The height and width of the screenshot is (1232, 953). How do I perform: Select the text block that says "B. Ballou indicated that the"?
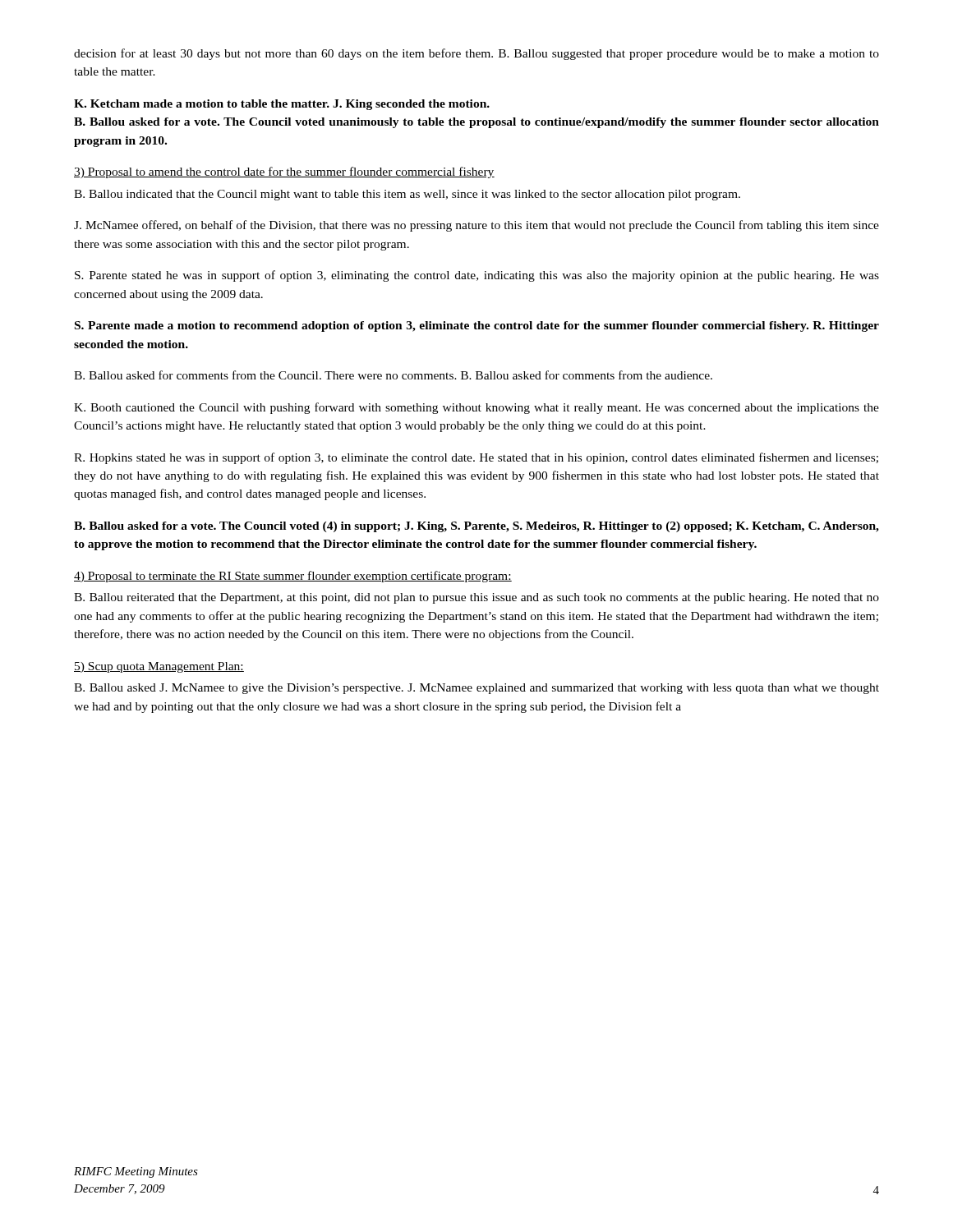(x=476, y=194)
